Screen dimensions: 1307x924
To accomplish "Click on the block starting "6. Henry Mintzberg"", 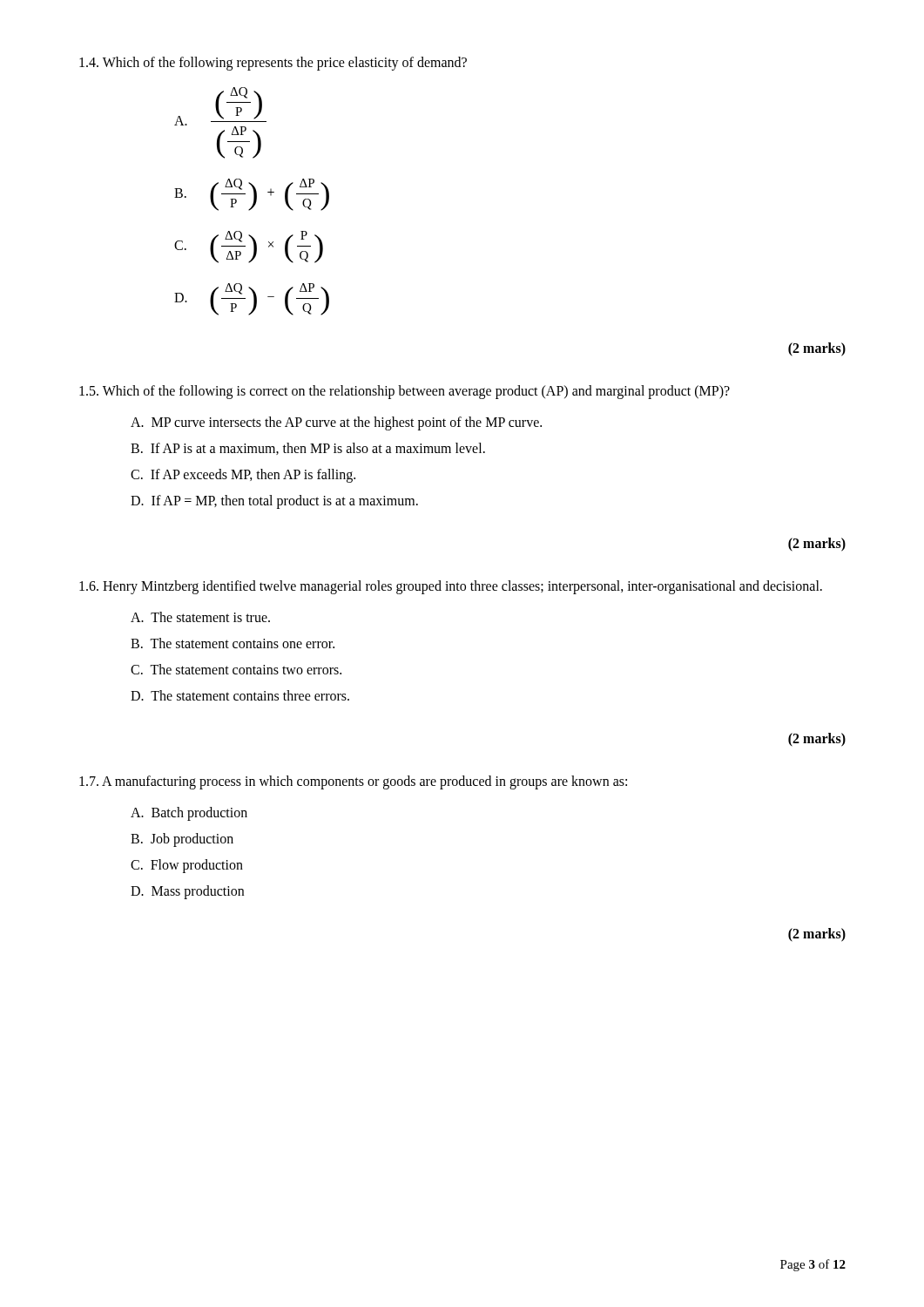I will tap(451, 587).
